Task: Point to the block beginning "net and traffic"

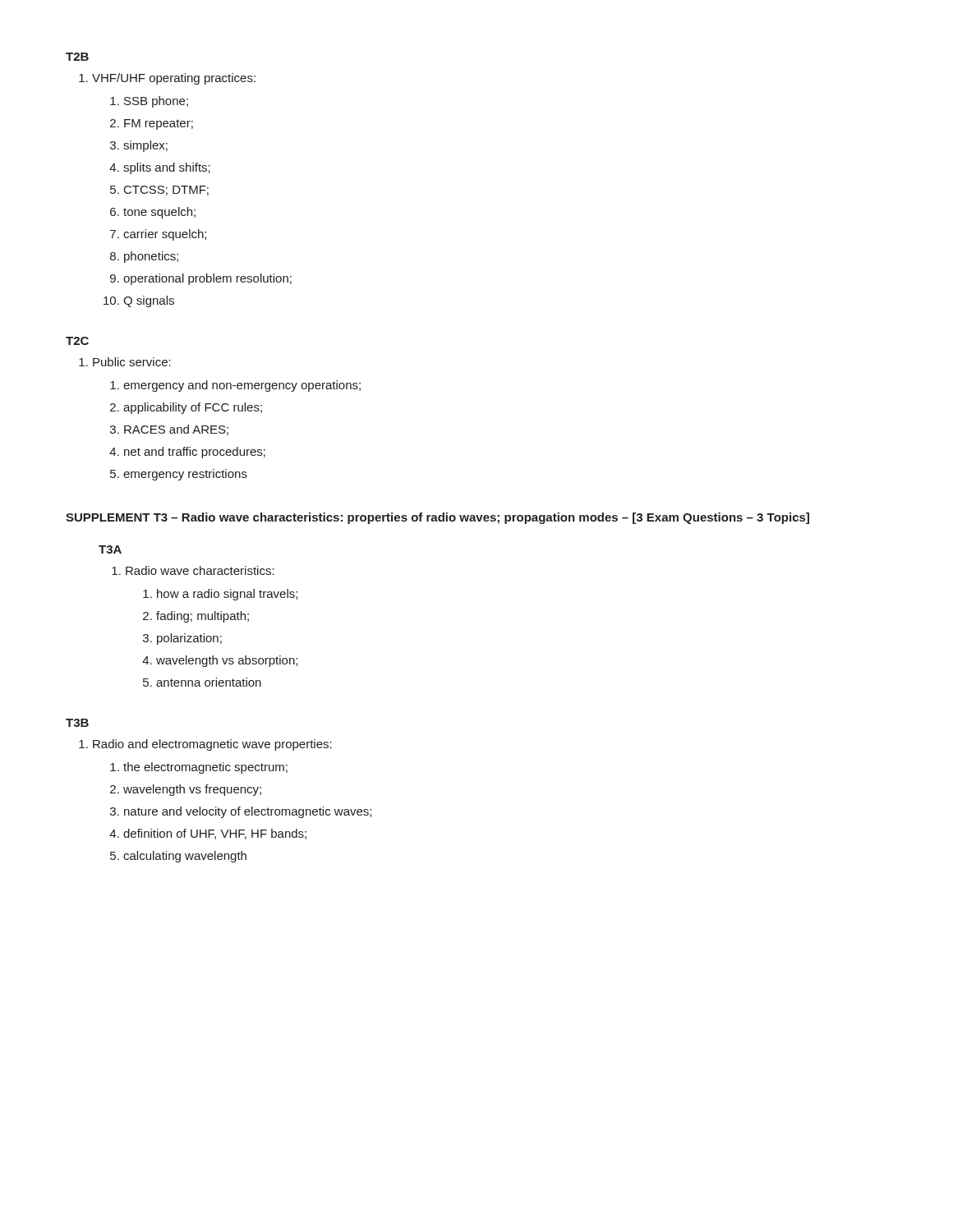Action: point(195,451)
